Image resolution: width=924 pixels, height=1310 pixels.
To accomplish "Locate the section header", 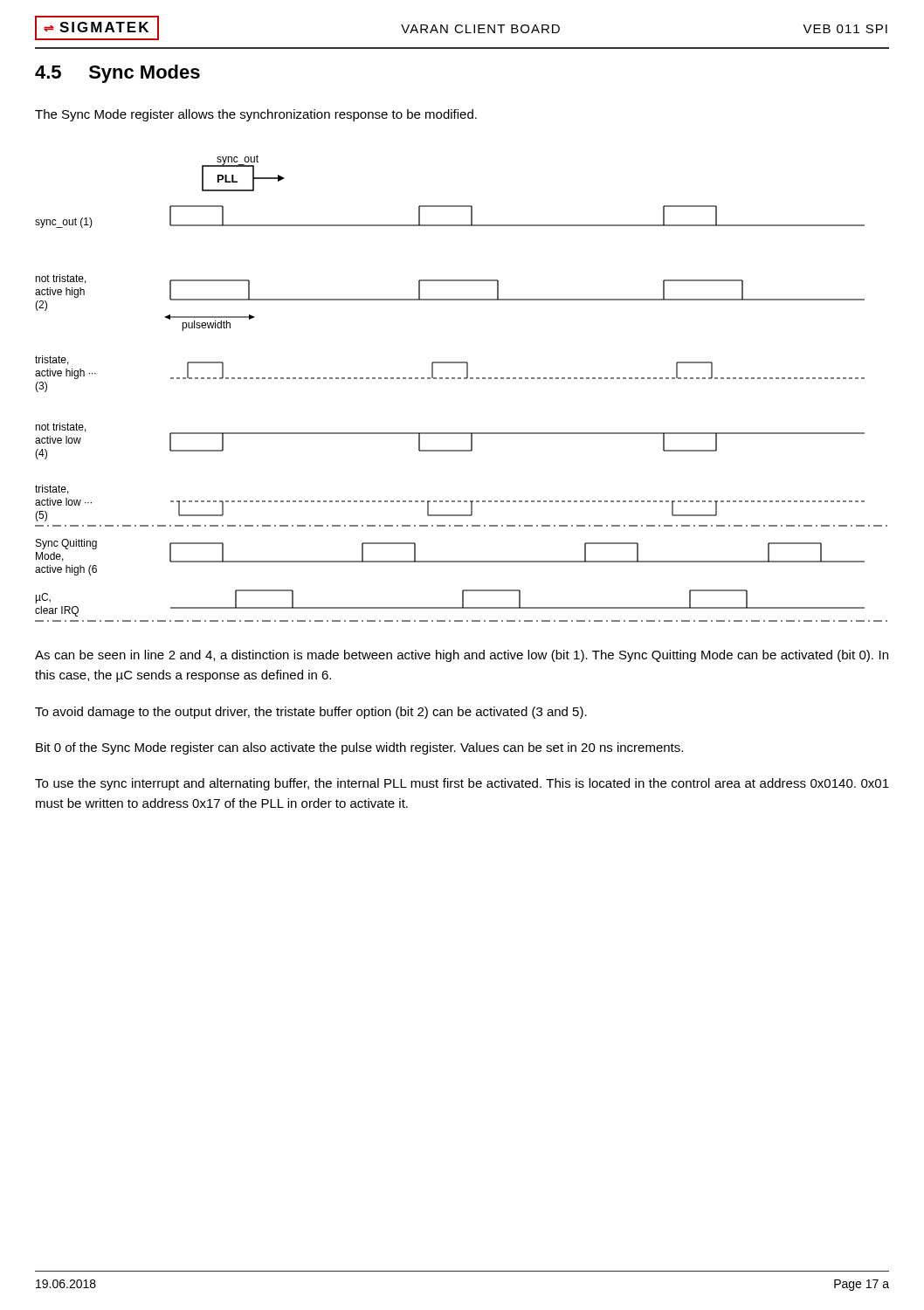I will point(118,73).
